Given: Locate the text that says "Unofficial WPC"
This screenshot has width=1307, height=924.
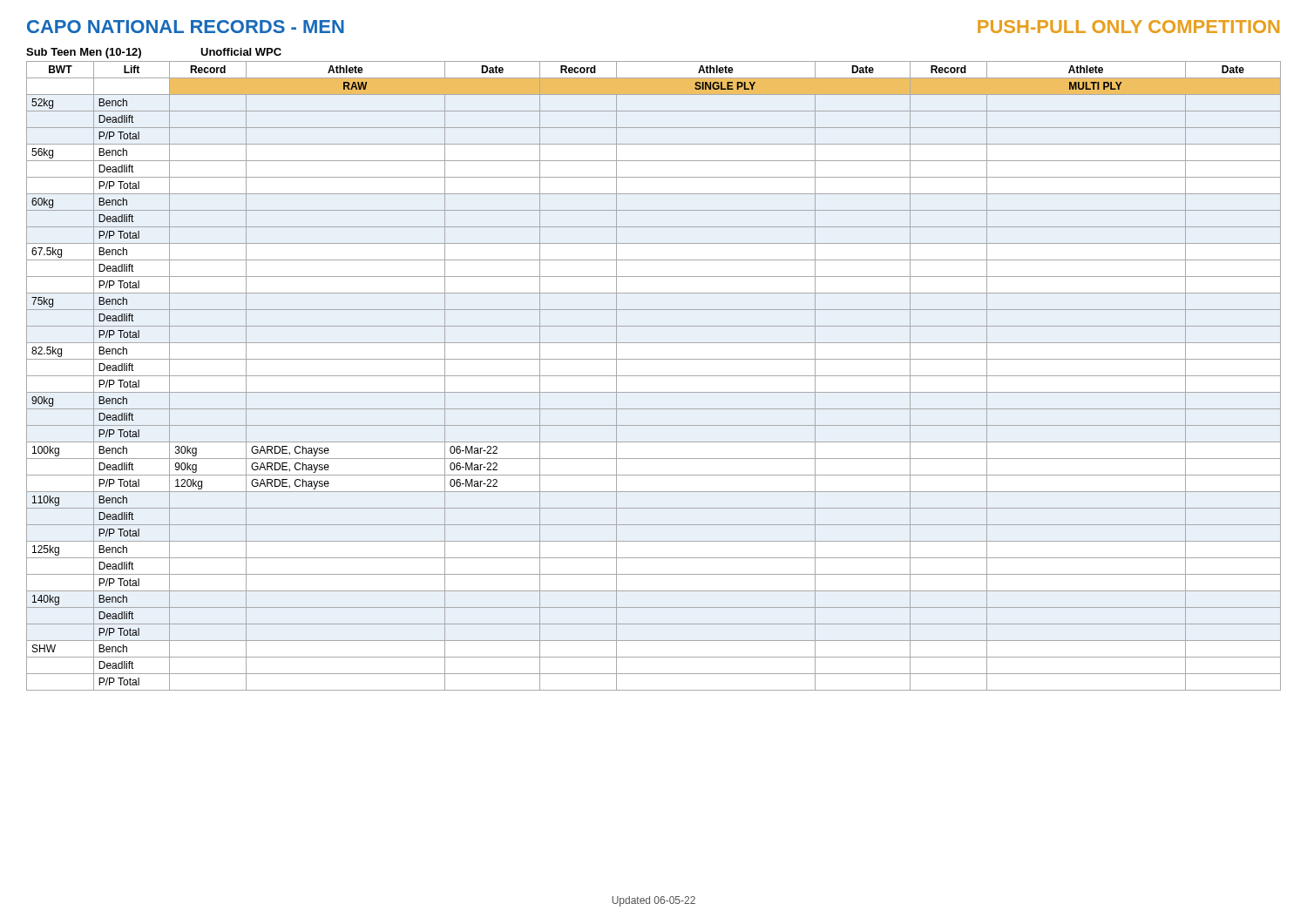Looking at the screenshot, I should pyautogui.click(x=241, y=52).
